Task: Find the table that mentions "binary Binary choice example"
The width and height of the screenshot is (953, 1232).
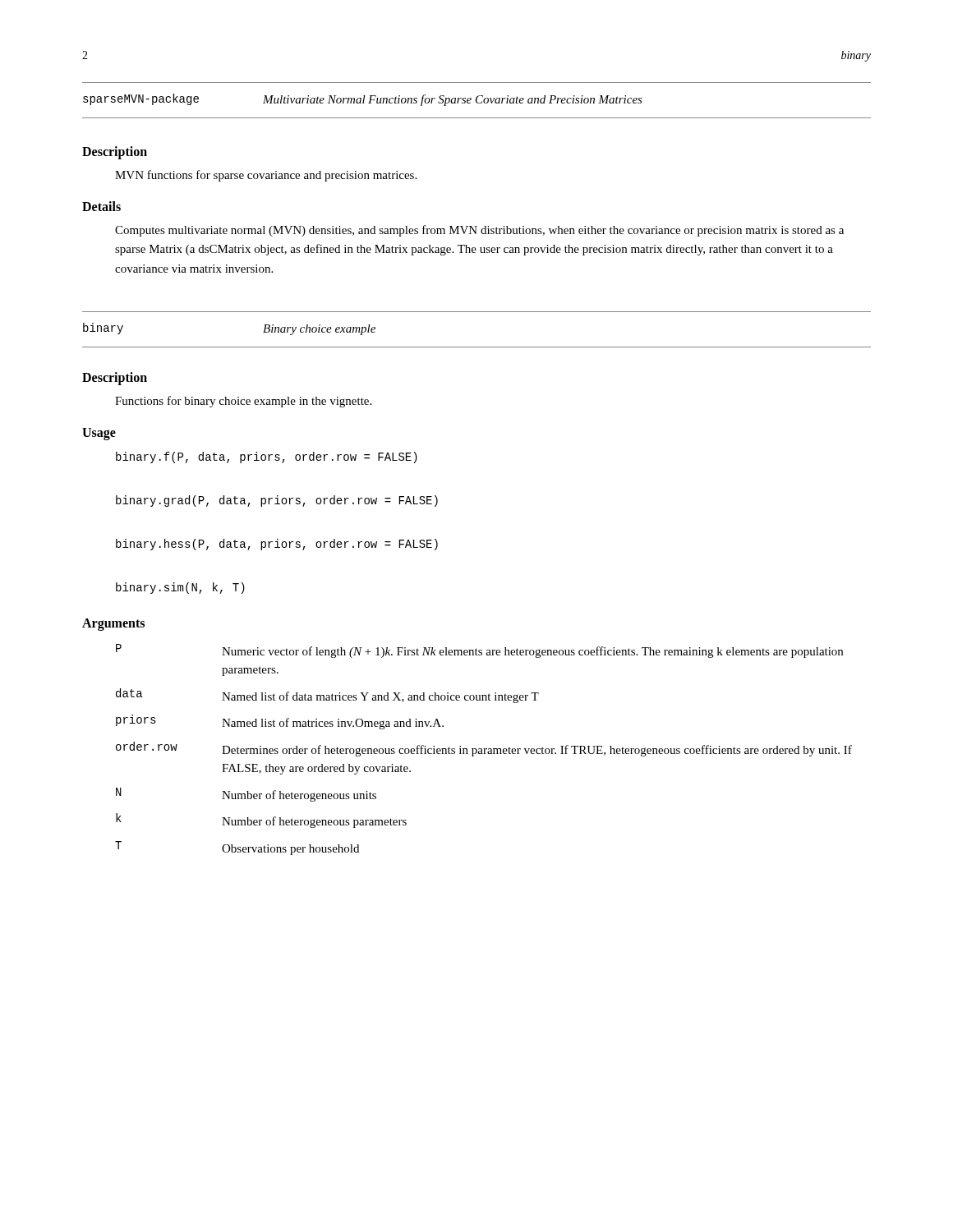Action: coord(476,329)
